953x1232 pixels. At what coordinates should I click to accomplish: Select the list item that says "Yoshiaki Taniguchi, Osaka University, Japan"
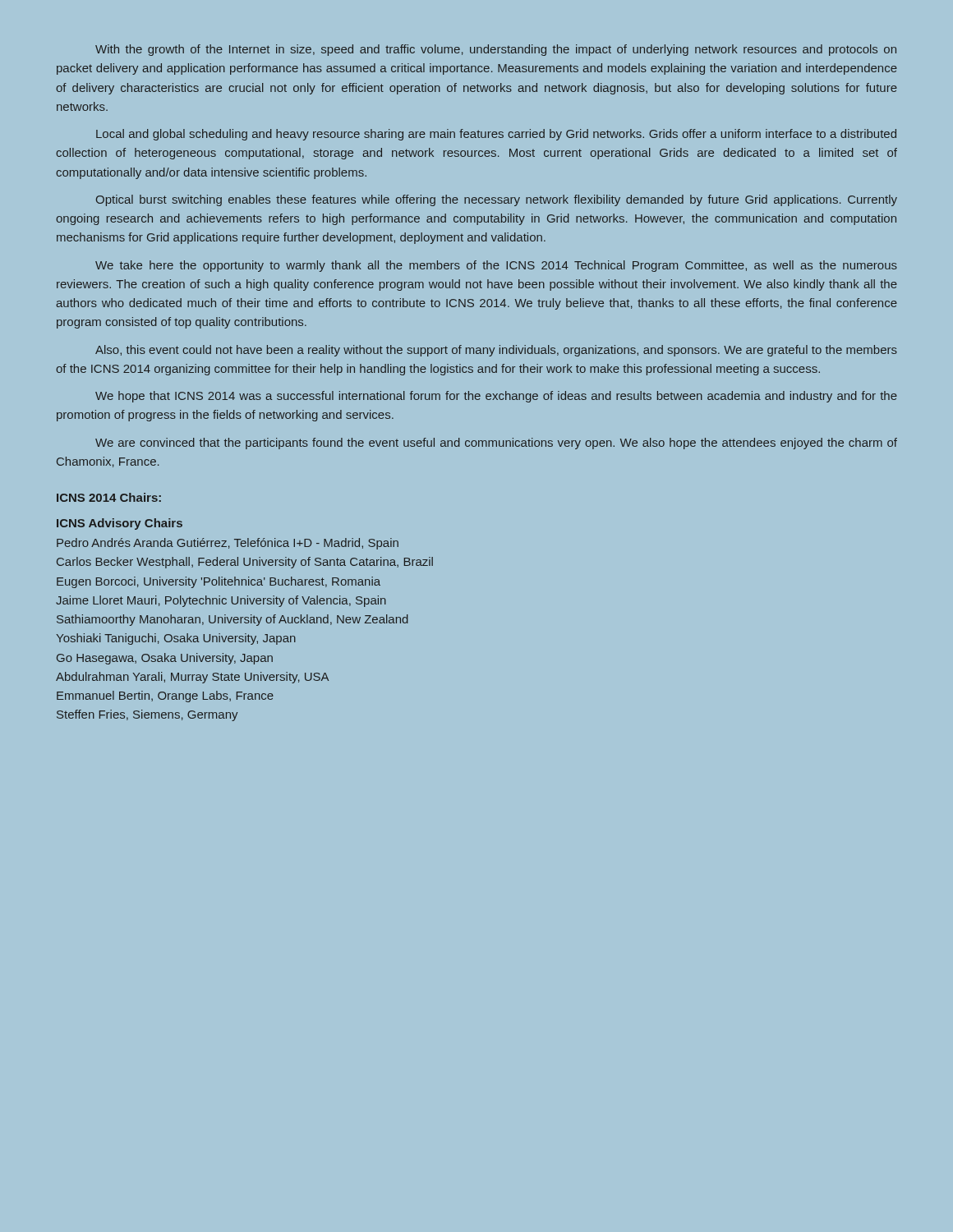[176, 638]
